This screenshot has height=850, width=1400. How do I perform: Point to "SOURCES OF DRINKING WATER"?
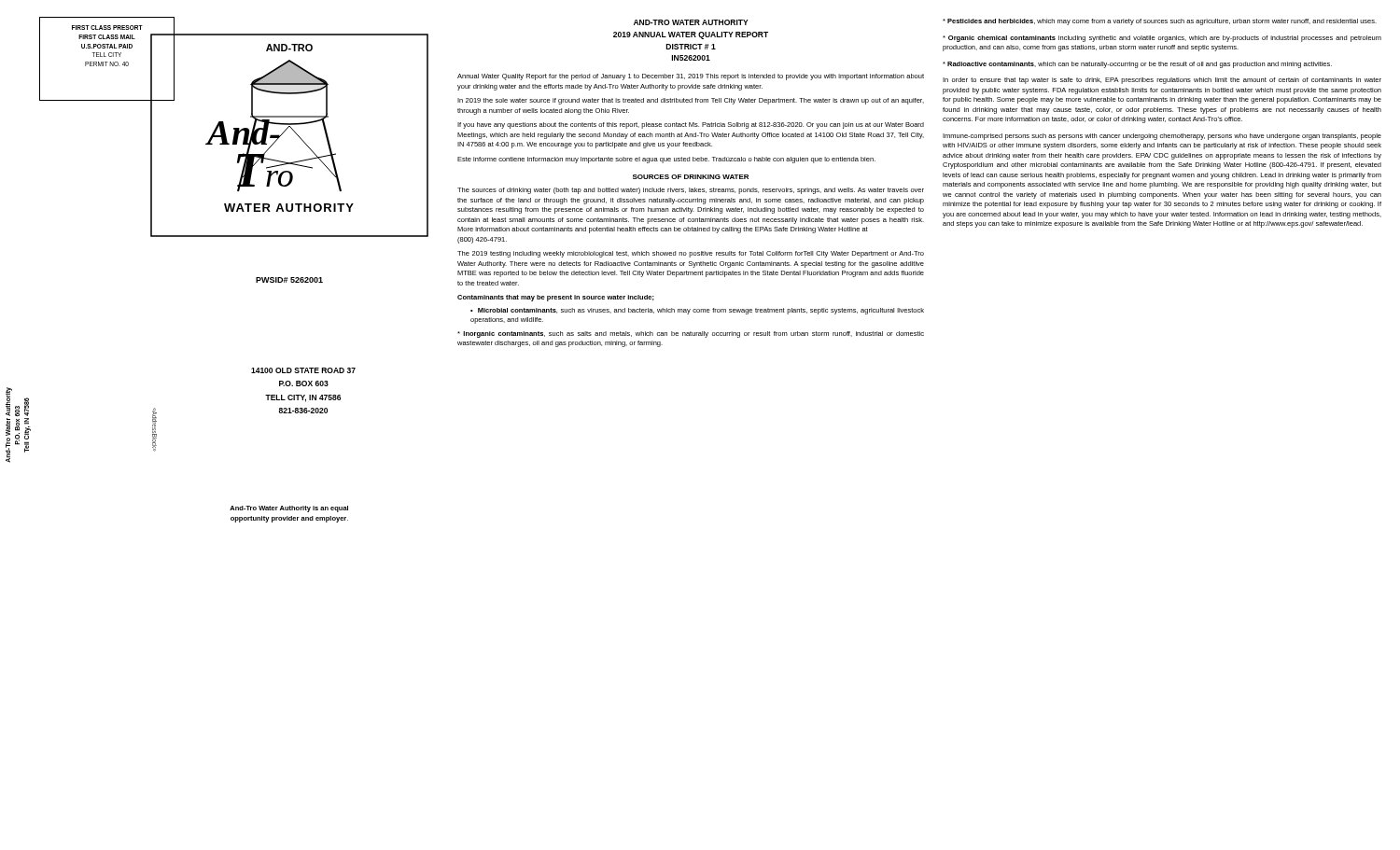pos(691,177)
